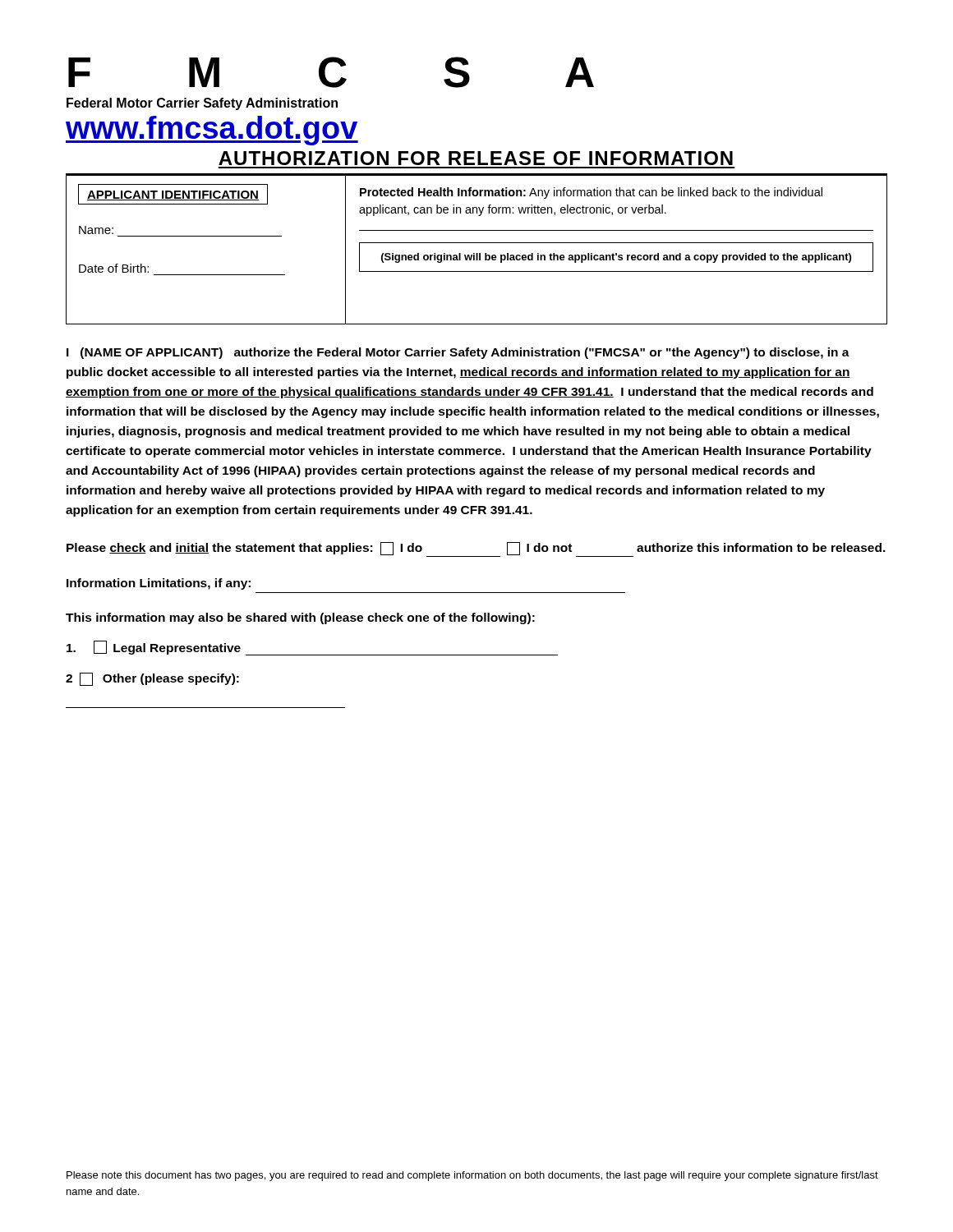Click on the section header that reads "AUTHORIZATION FOR RELEASE"
The height and width of the screenshot is (1232, 953).
pos(476,161)
